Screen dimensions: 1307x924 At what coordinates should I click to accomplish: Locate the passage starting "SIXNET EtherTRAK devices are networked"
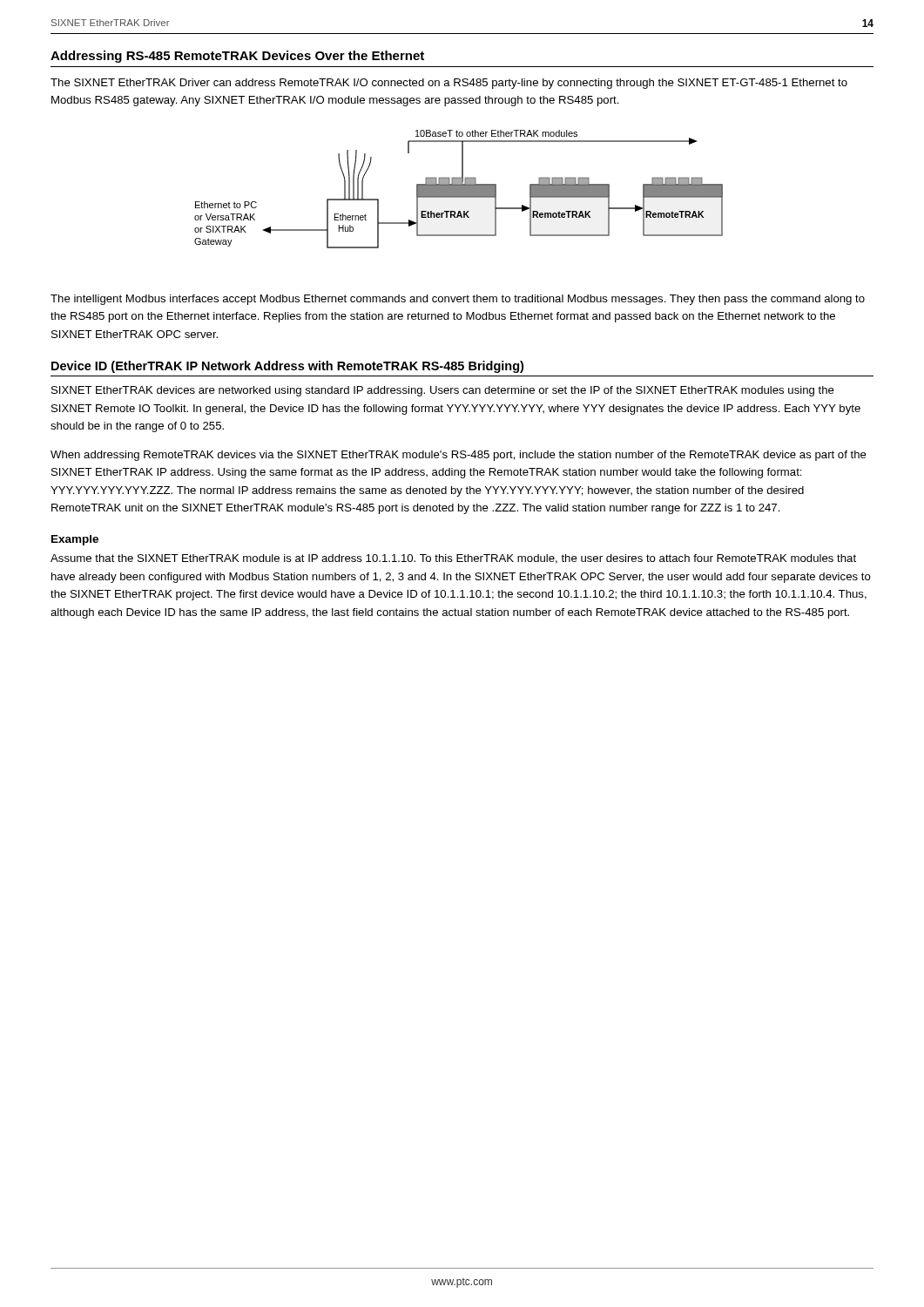(456, 408)
